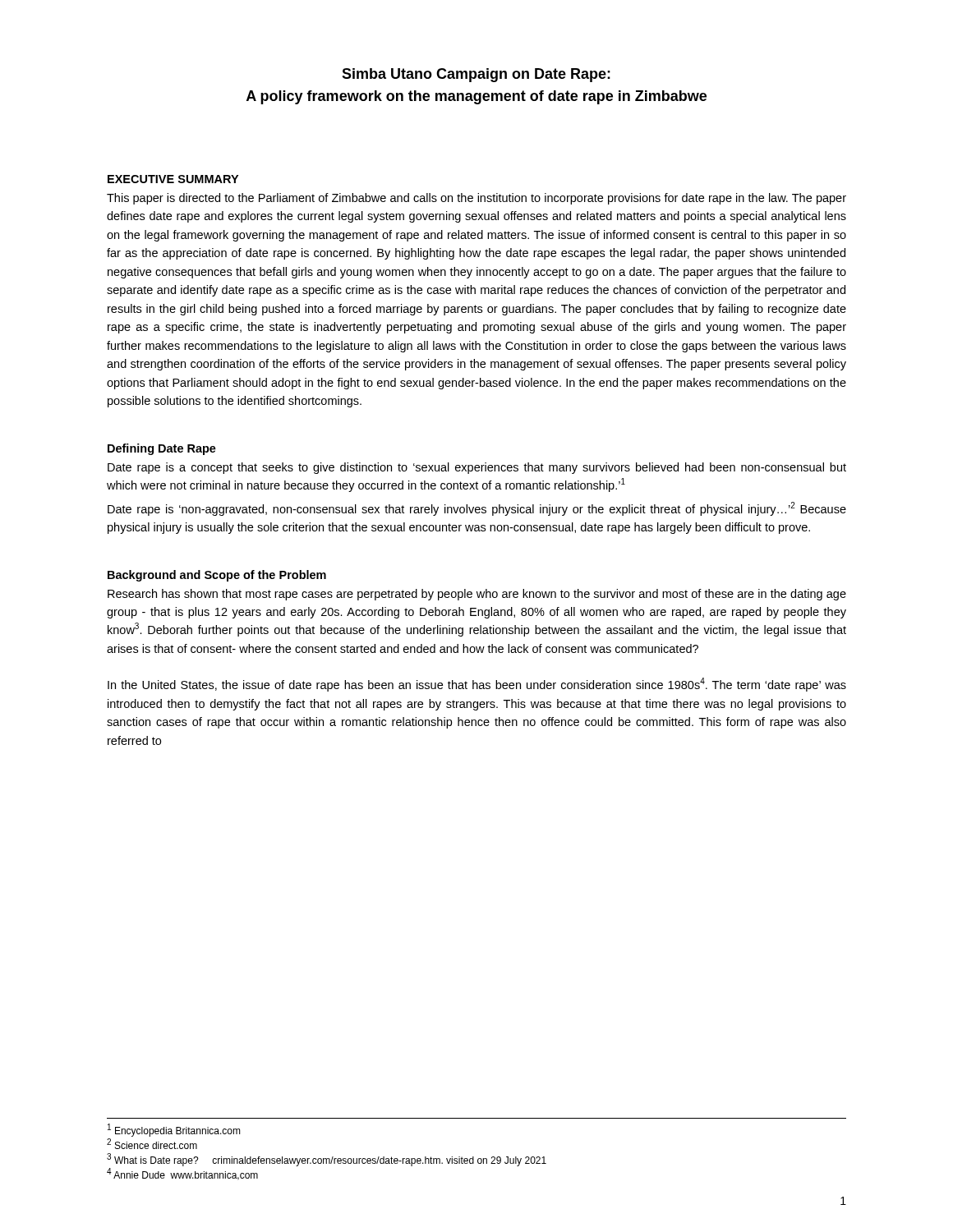The image size is (953, 1232).
Task: Locate the text "2 Science direct.com"
Action: tap(152, 1145)
